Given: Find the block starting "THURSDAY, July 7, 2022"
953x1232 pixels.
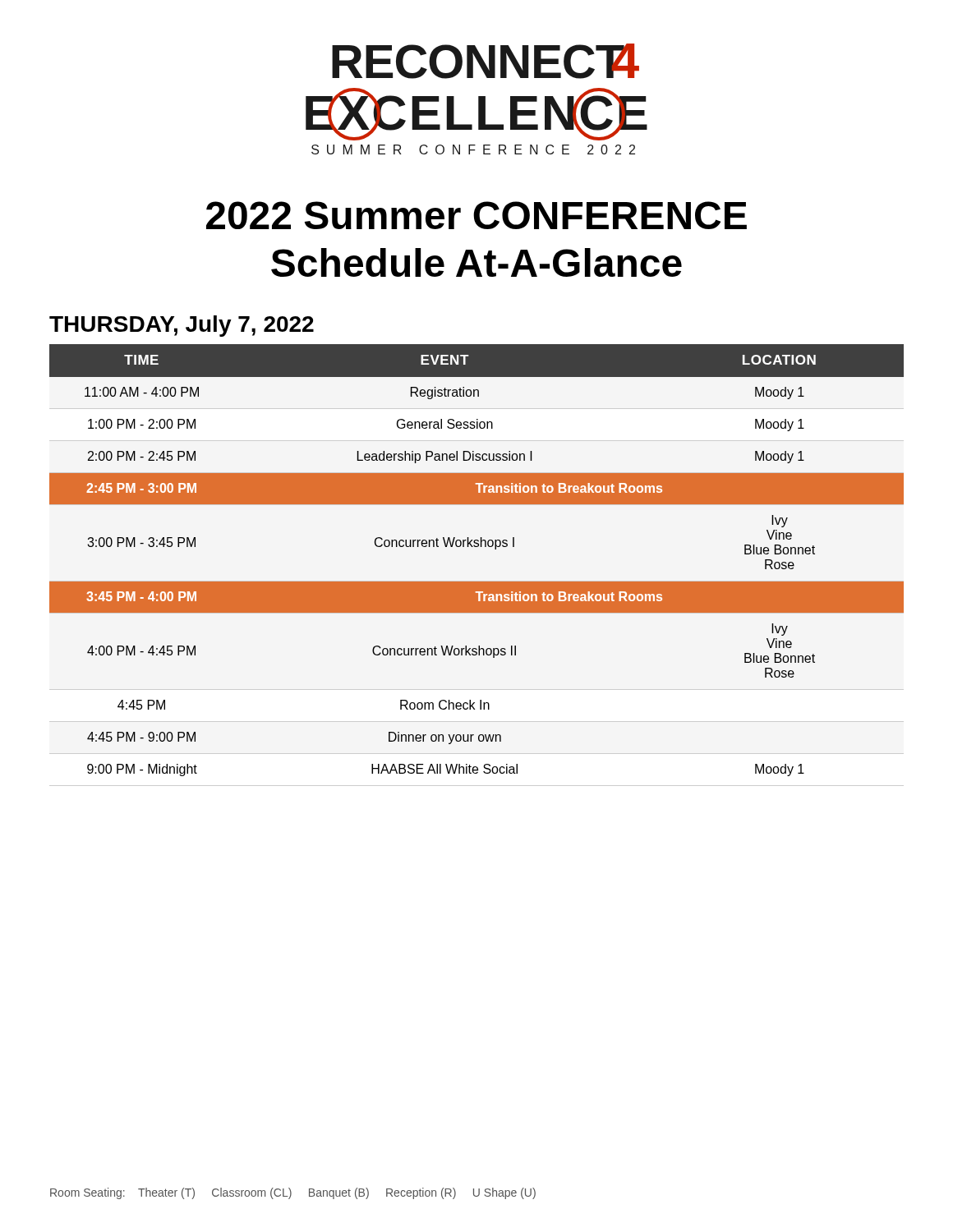Looking at the screenshot, I should [182, 326].
